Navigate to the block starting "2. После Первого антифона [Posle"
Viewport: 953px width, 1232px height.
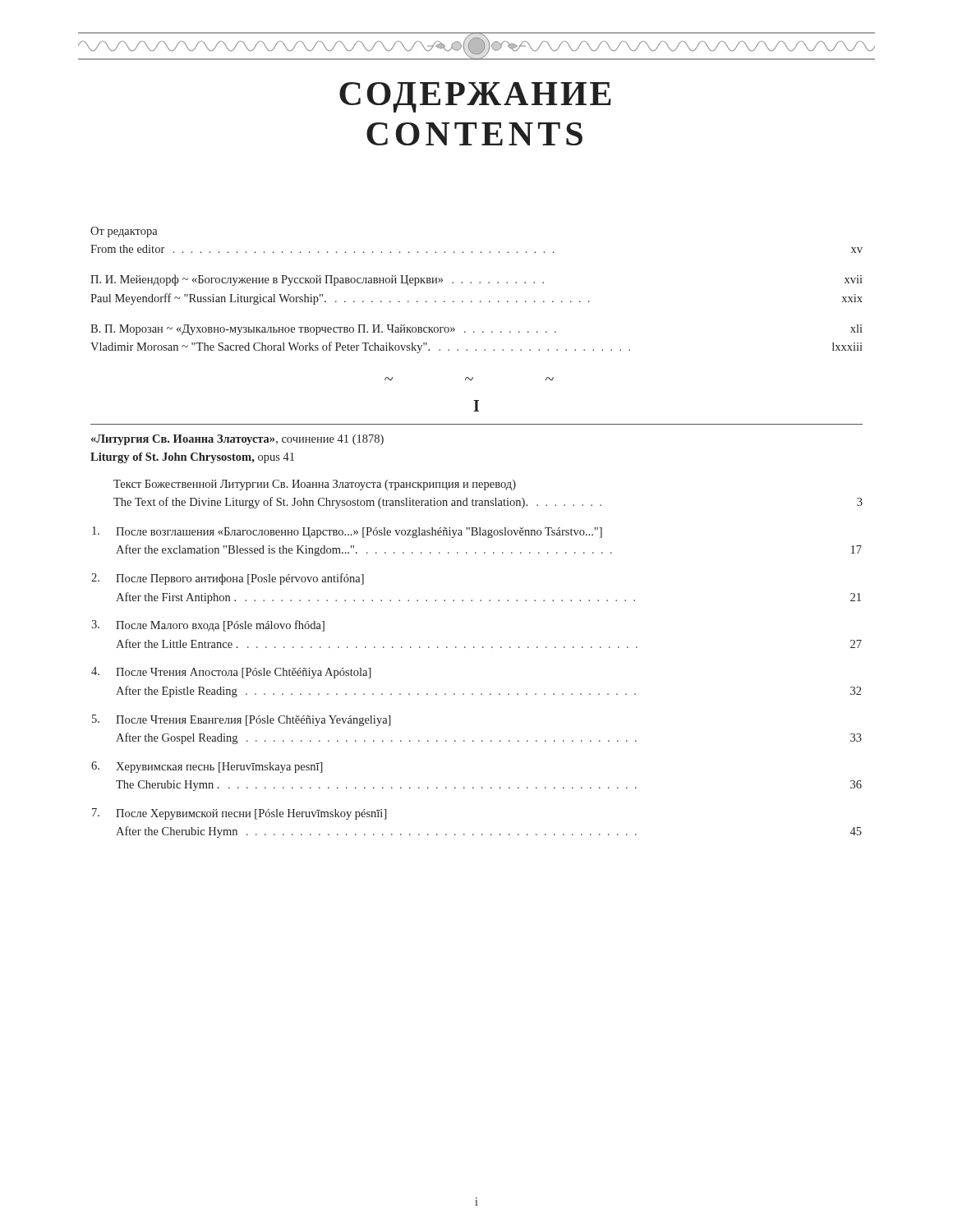tap(228, 579)
